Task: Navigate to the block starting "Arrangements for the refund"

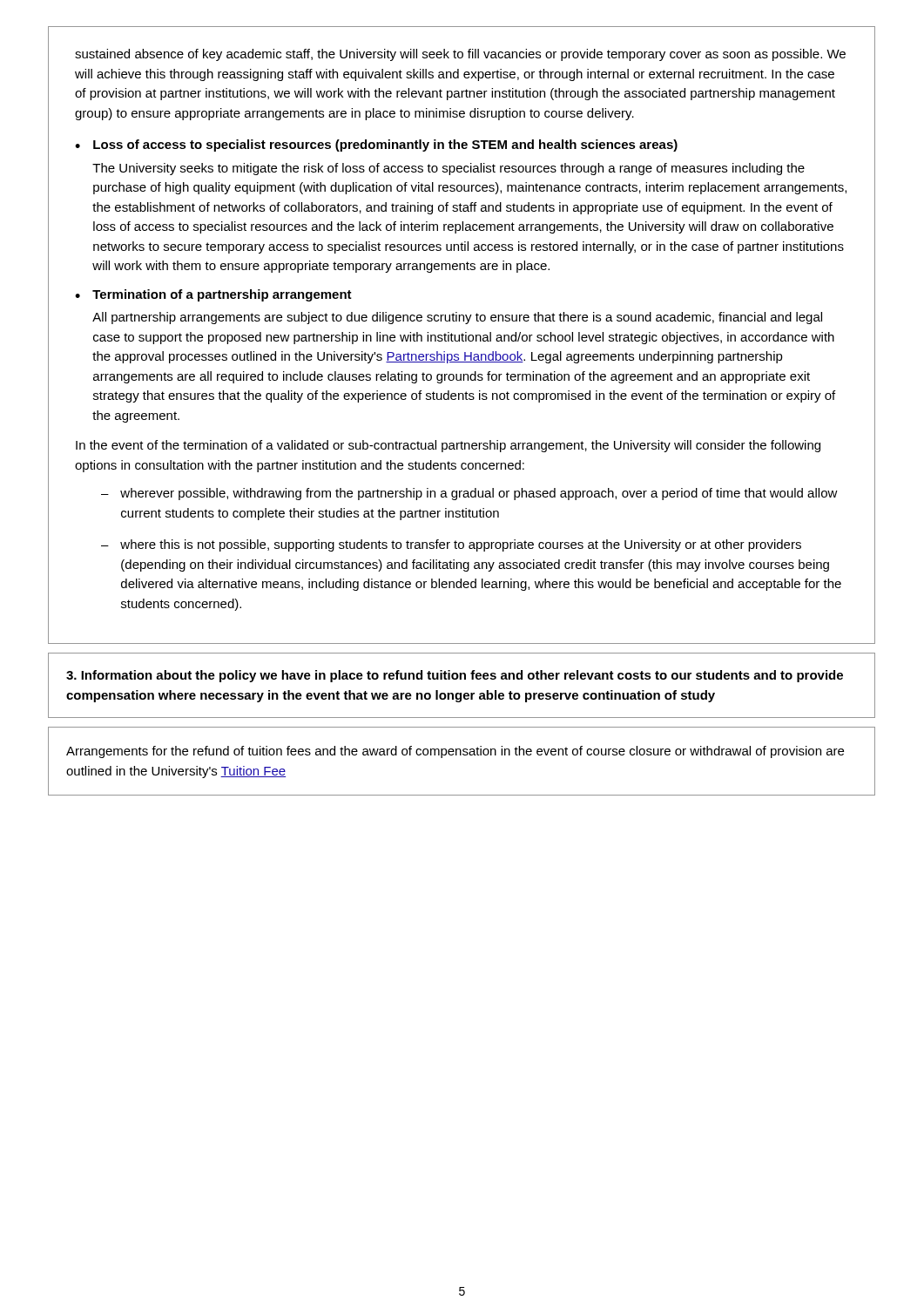Action: point(462,761)
